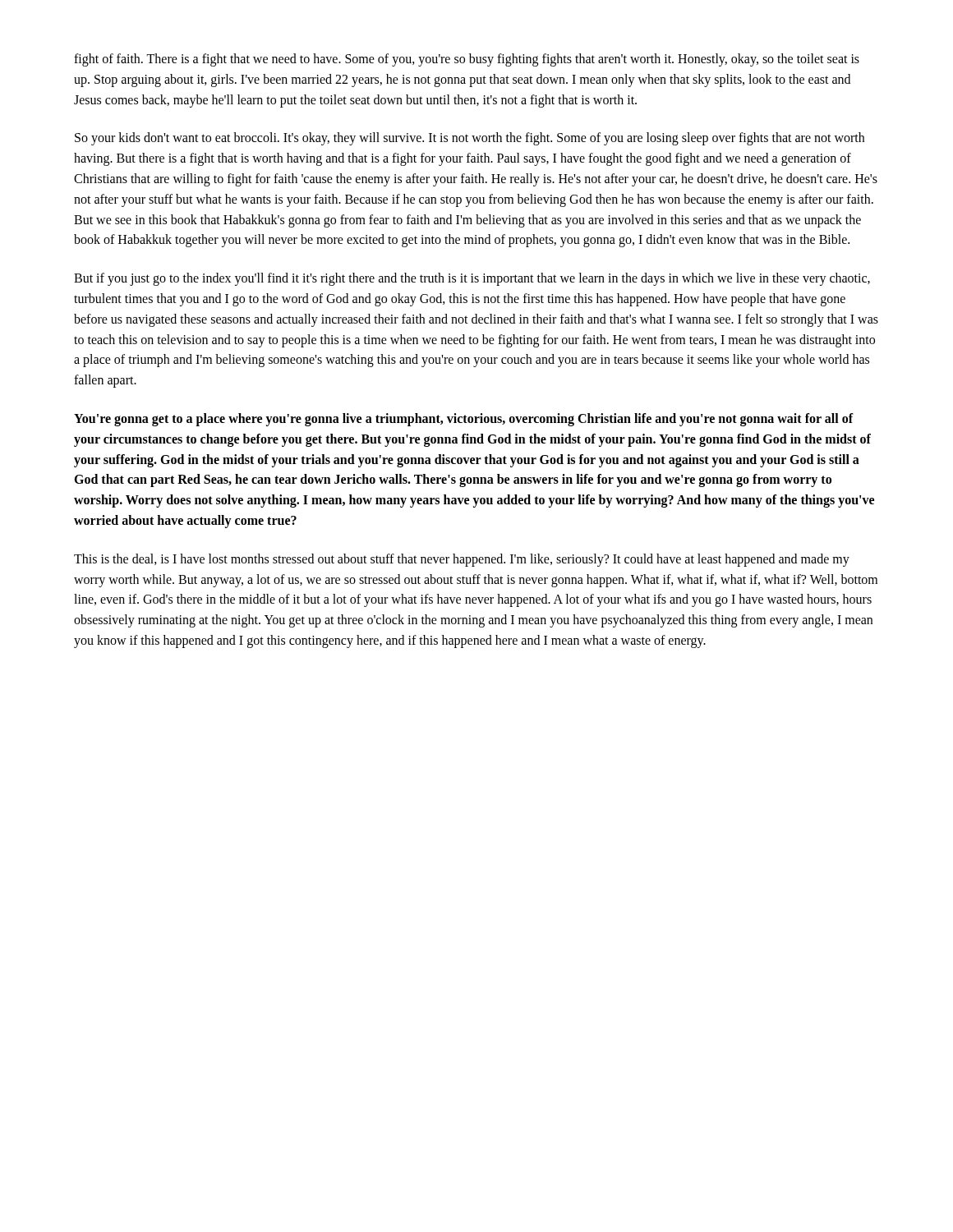Select the element starting "This is the deal, is I have"
Image resolution: width=953 pixels, height=1232 pixels.
coord(476,599)
